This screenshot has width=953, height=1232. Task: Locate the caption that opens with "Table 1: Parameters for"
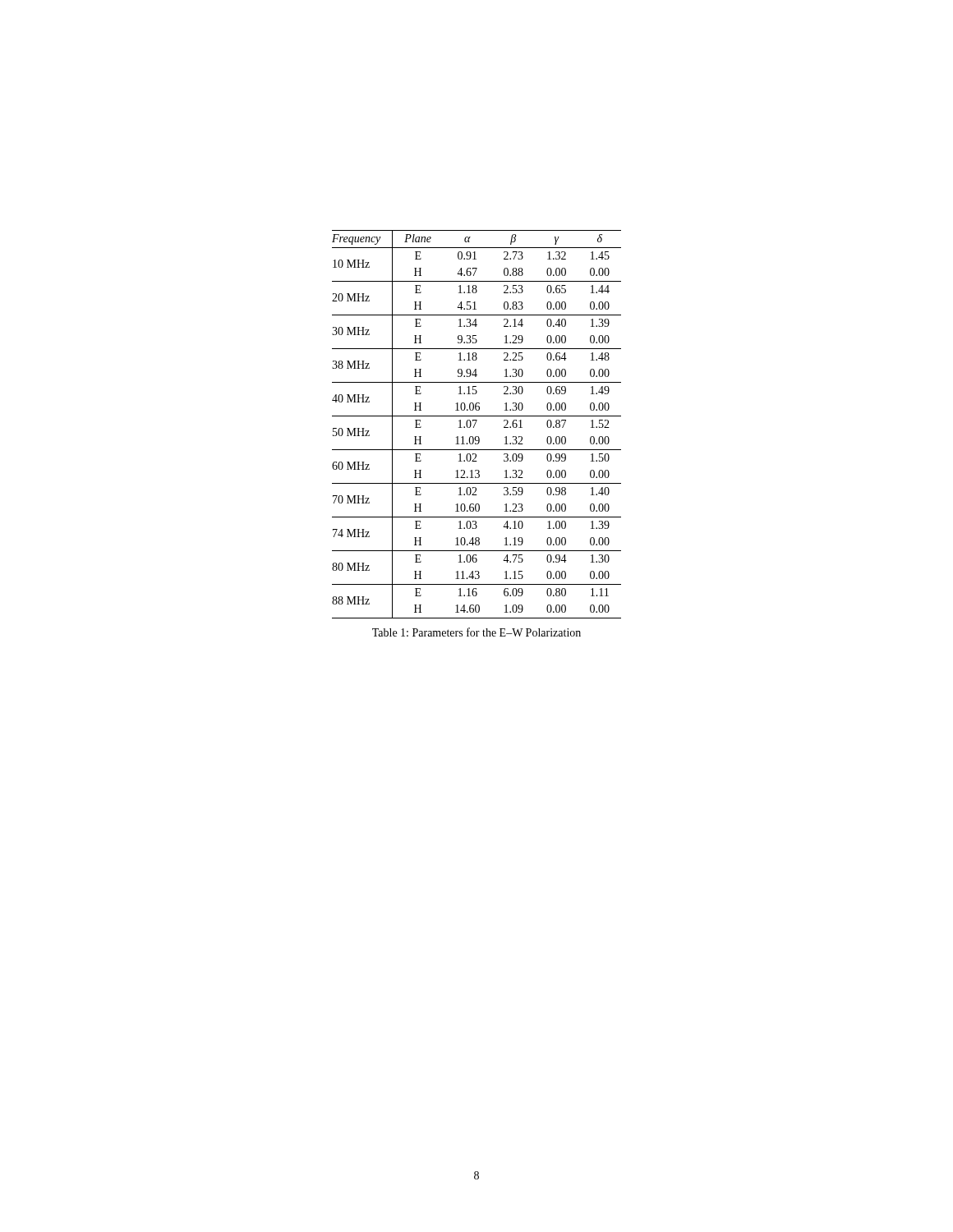click(476, 633)
